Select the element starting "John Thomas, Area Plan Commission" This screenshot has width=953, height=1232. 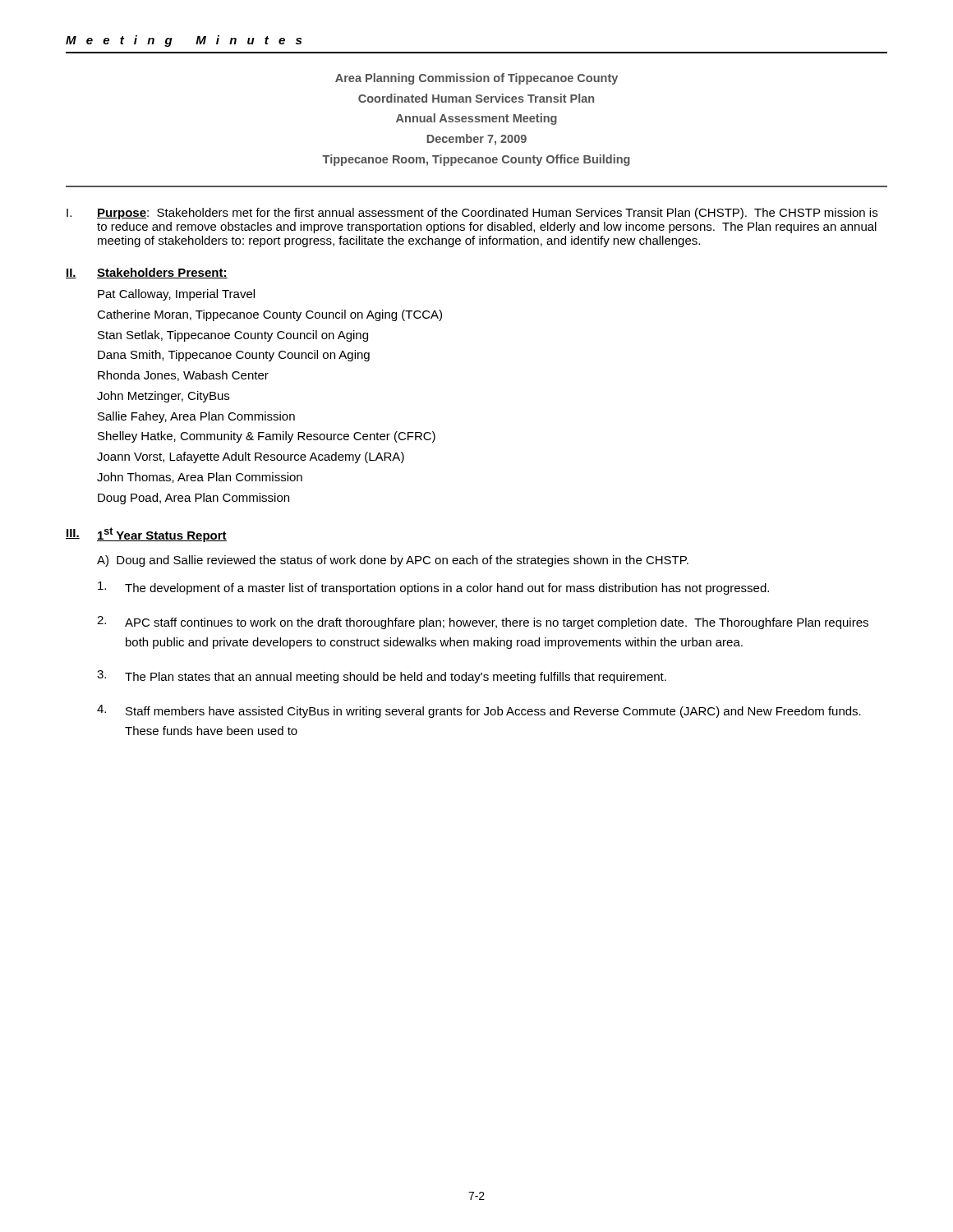coord(200,477)
